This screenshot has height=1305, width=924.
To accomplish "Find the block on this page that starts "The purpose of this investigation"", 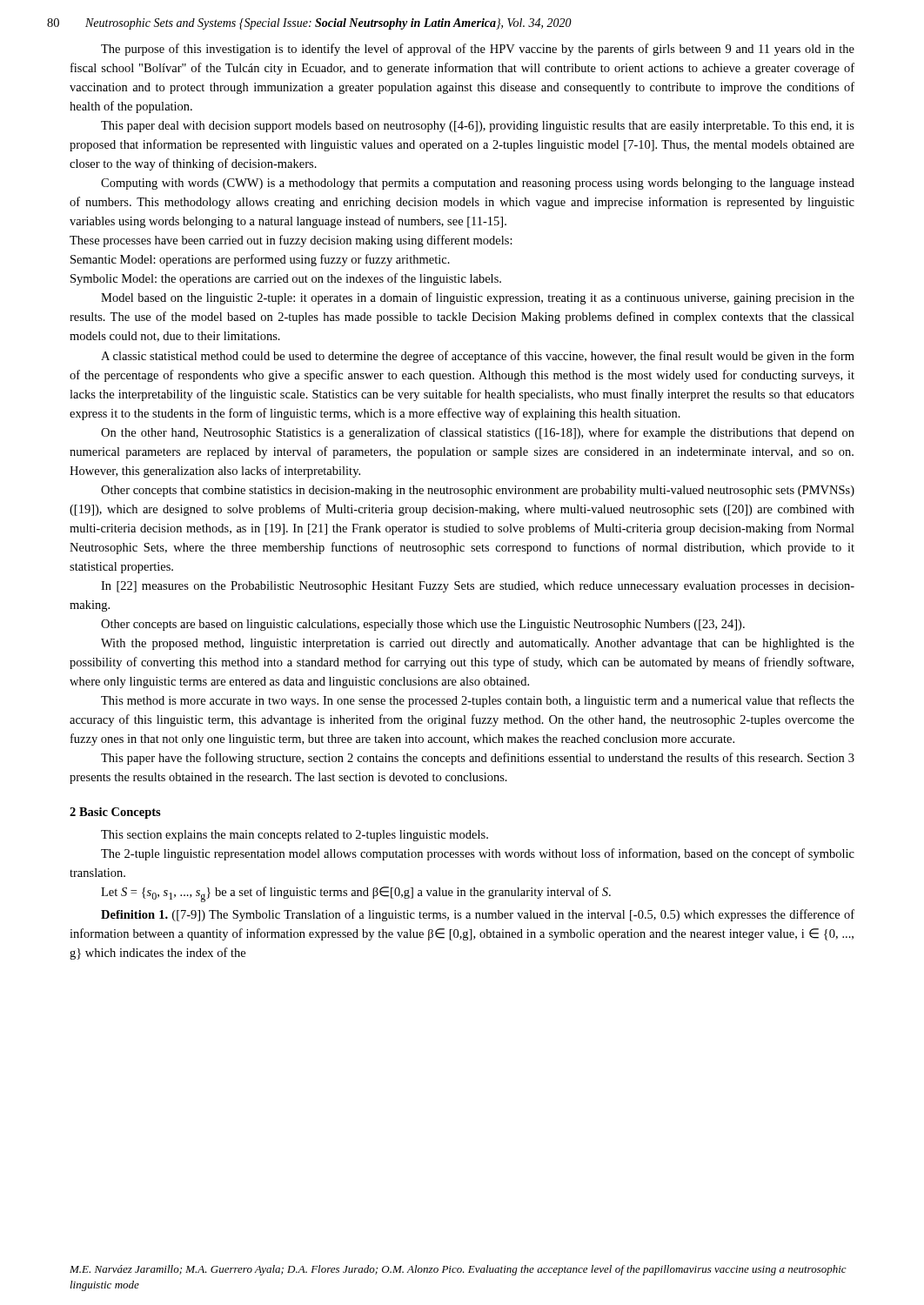I will coord(462,78).
